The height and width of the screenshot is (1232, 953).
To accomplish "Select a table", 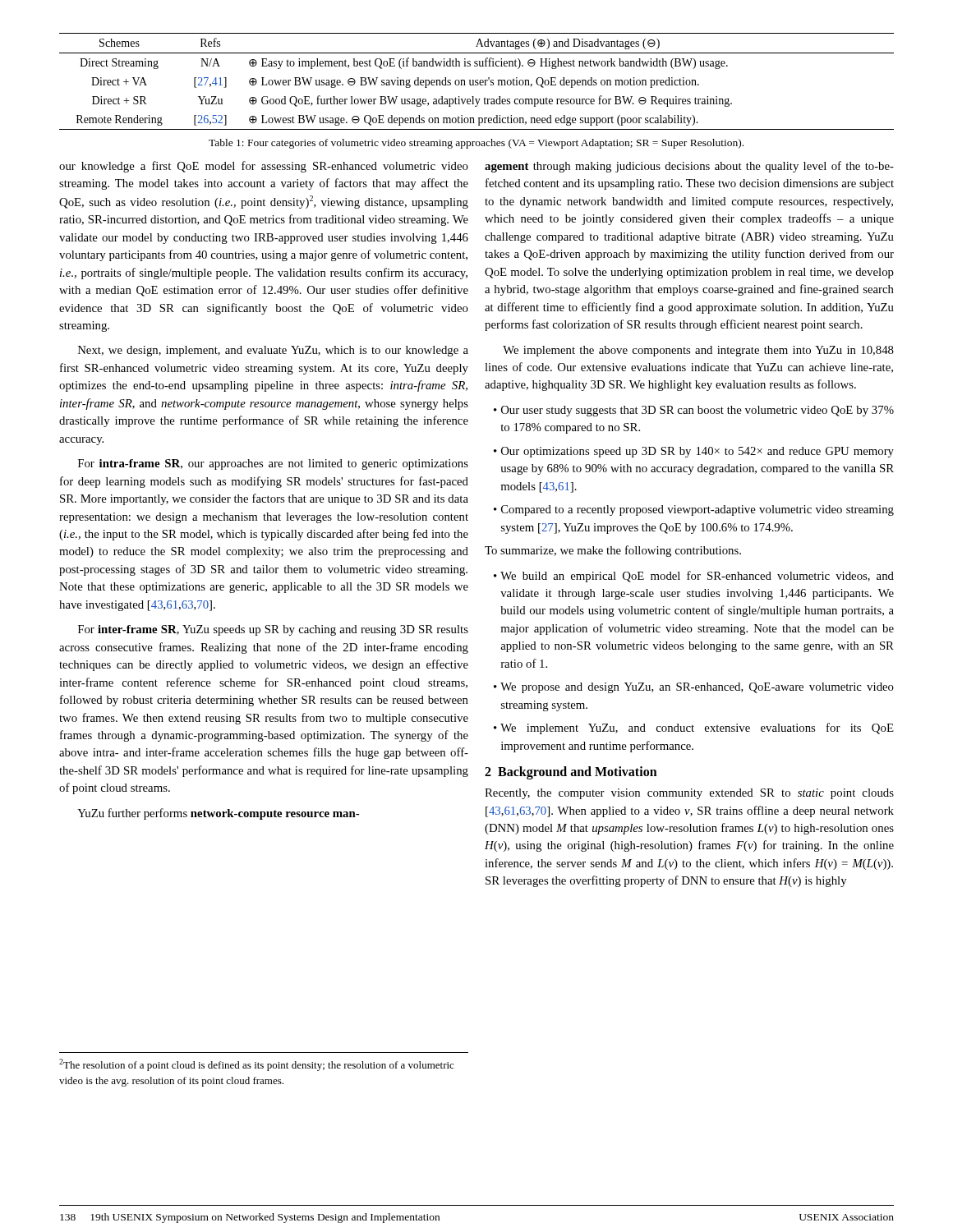I will (476, 81).
